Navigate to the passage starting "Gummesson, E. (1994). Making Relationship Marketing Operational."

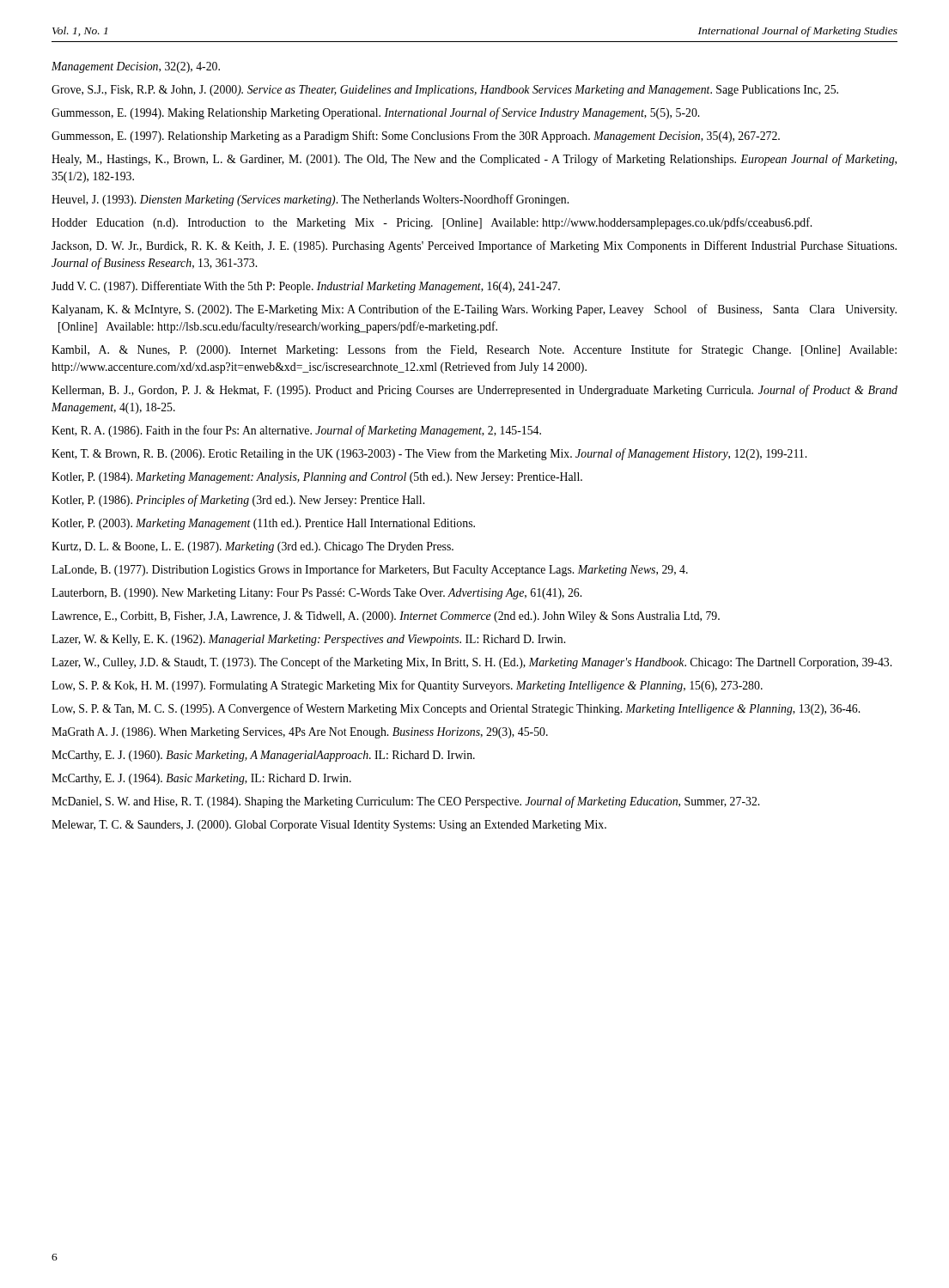pos(376,113)
